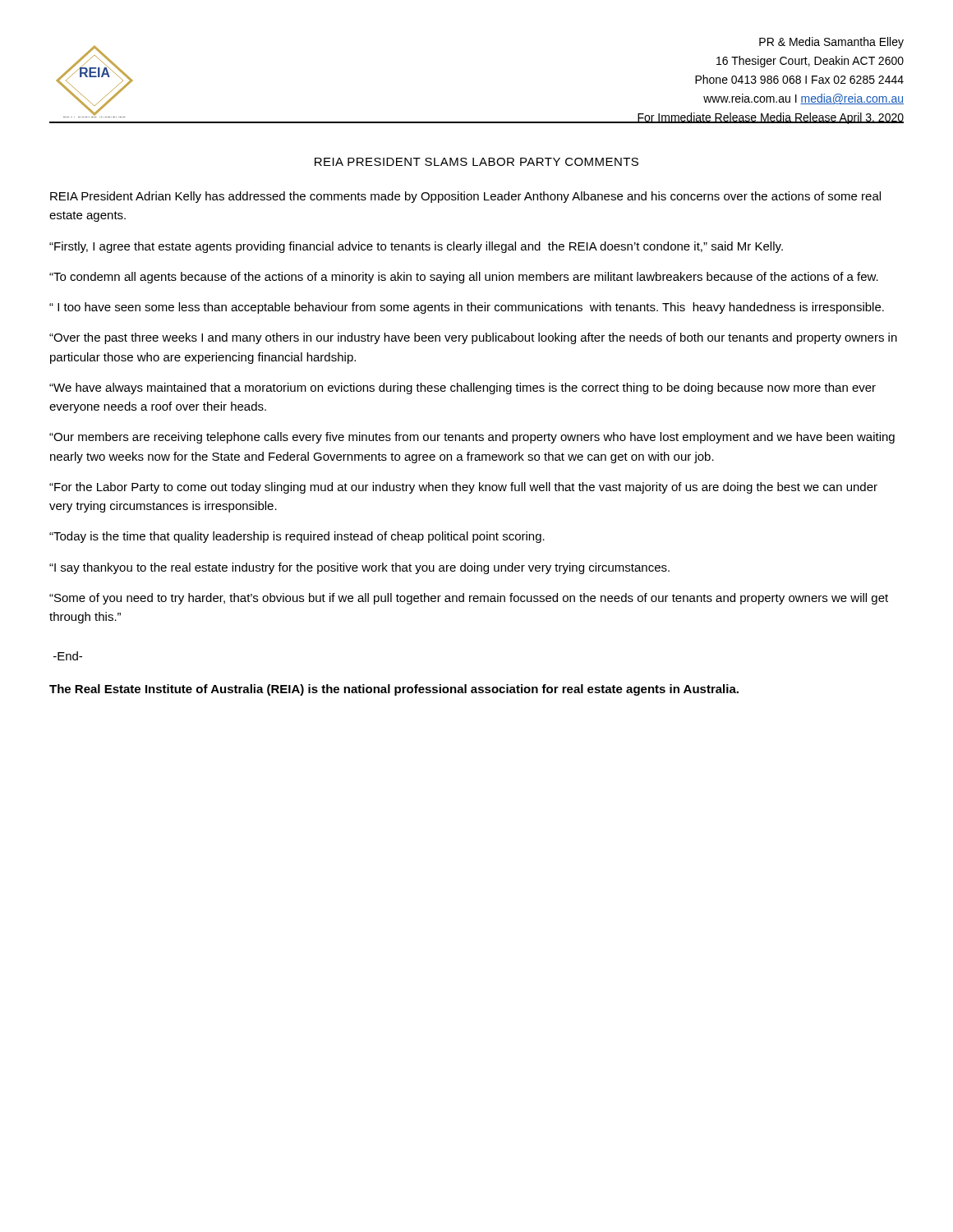Select the region starting "“We have always maintained that"
The image size is (953, 1232).
pyautogui.click(x=463, y=397)
